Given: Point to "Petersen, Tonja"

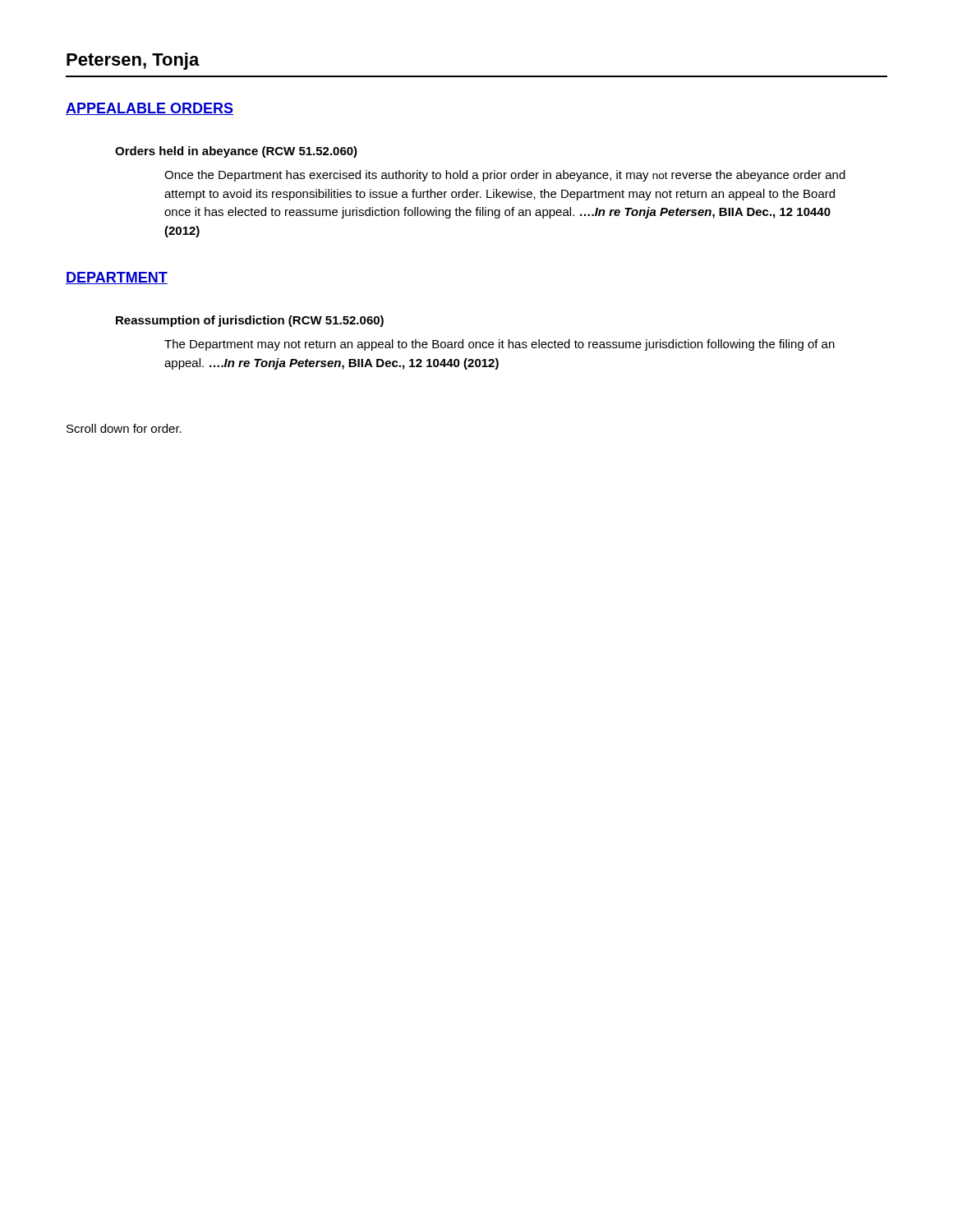Looking at the screenshot, I should 132,60.
